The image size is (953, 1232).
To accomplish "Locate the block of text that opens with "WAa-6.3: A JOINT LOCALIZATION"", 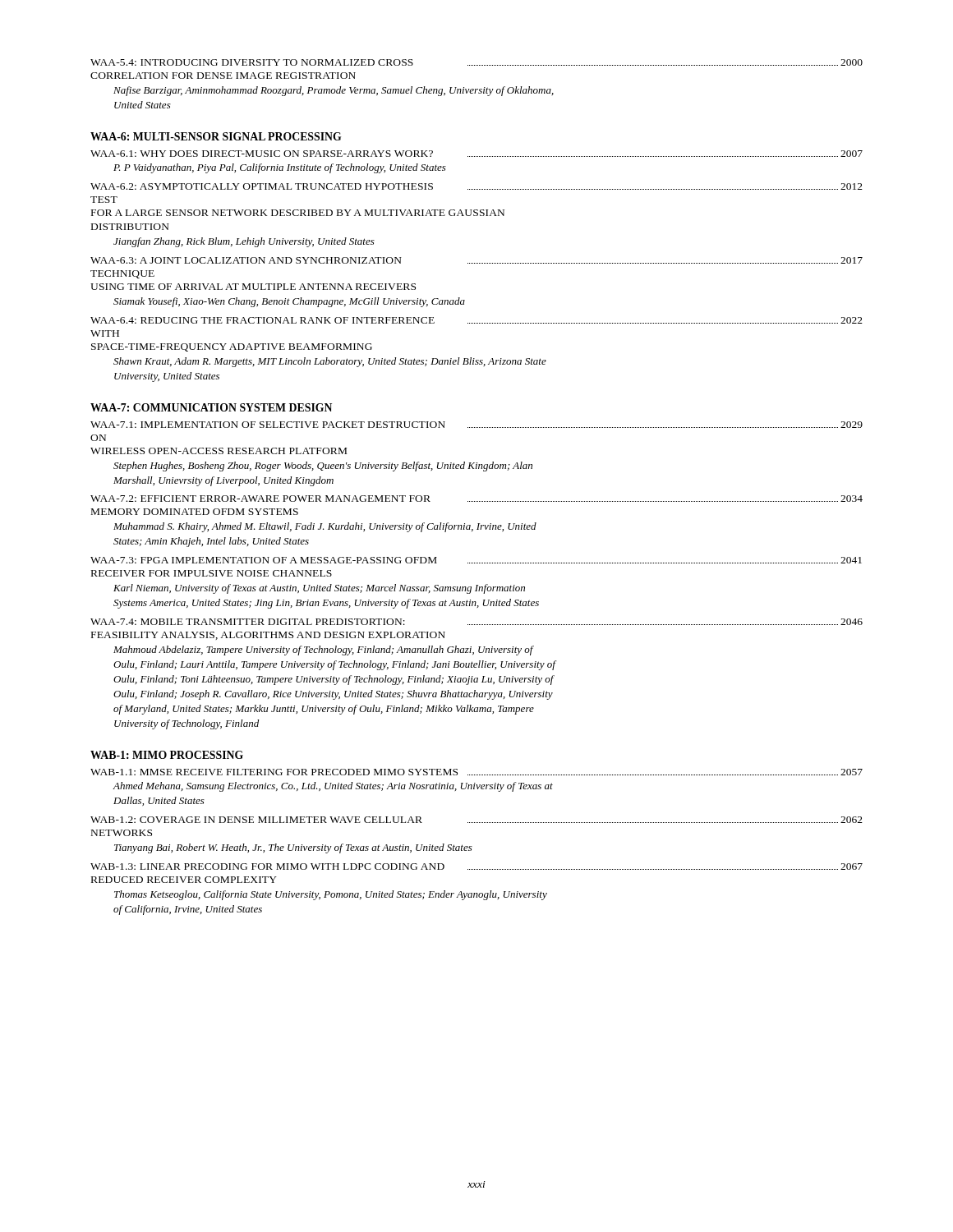I will pyautogui.click(x=476, y=260).
